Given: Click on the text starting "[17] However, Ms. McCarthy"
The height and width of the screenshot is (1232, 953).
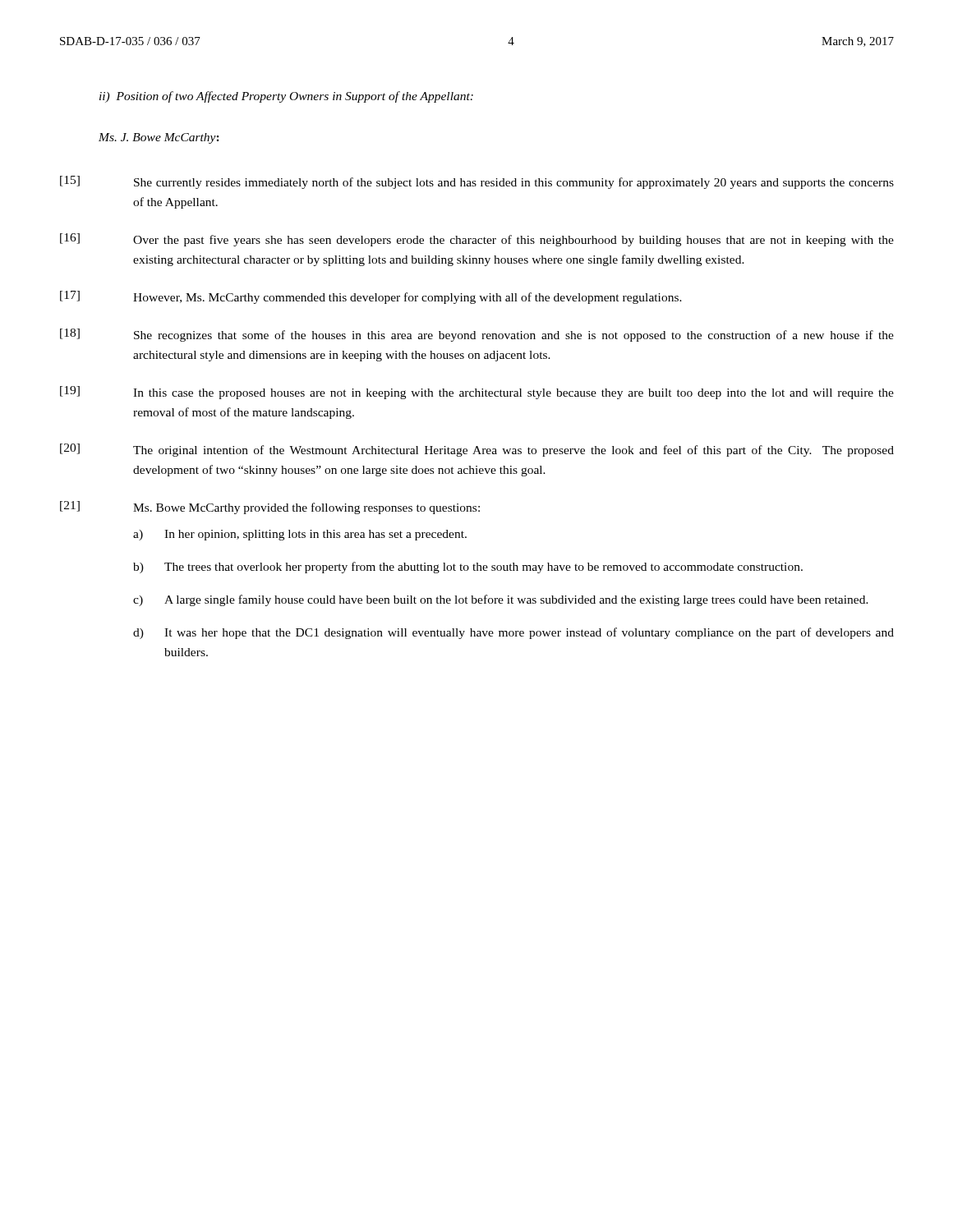Looking at the screenshot, I should pyautogui.click(x=476, y=297).
